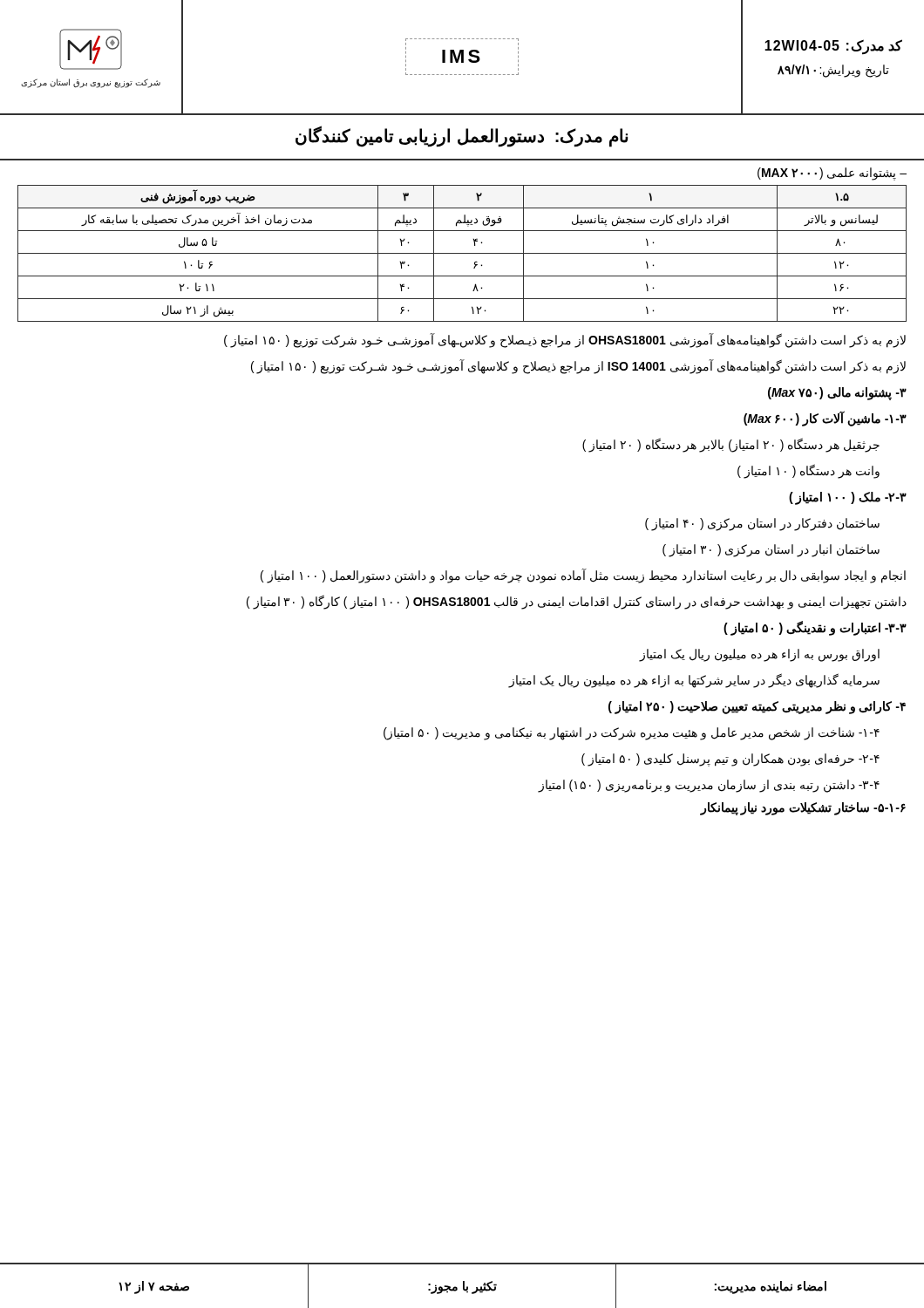Find the block starting "ساختمان دفترکار در استان مرکزی"
924x1308 pixels.
(763, 523)
